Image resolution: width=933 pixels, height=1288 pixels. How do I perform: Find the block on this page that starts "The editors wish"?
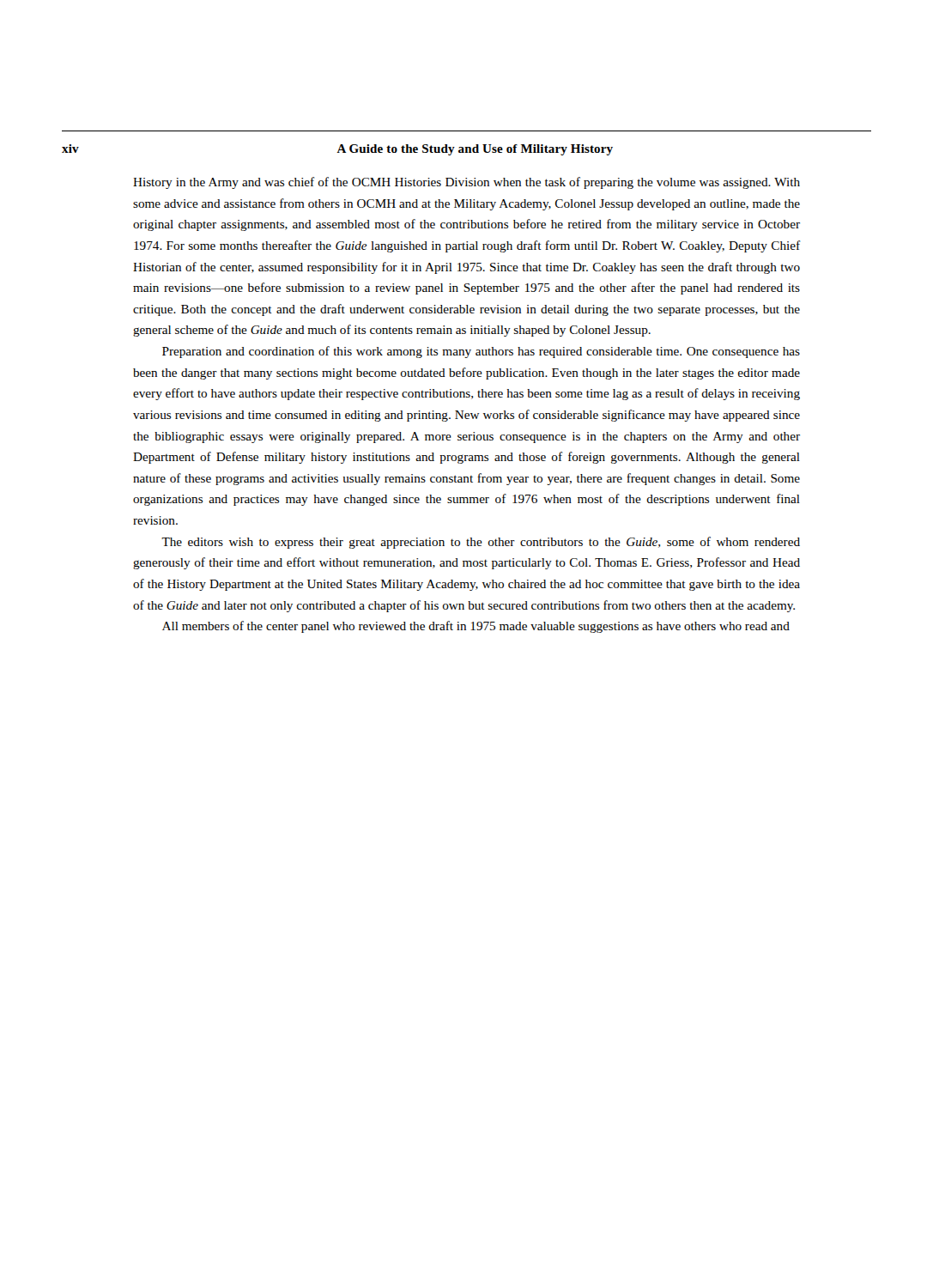pos(466,573)
